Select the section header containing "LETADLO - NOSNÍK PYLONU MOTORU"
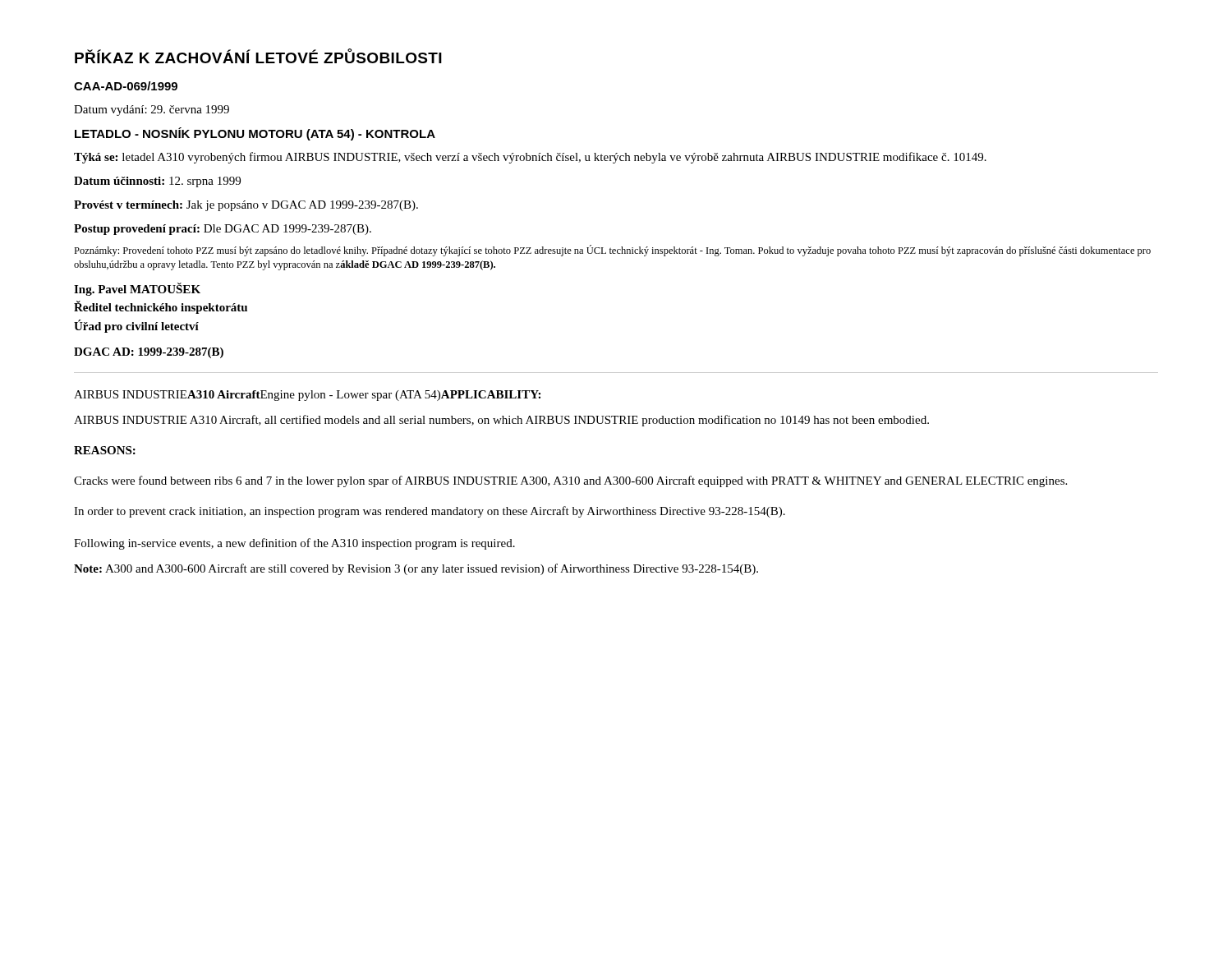 255,134
